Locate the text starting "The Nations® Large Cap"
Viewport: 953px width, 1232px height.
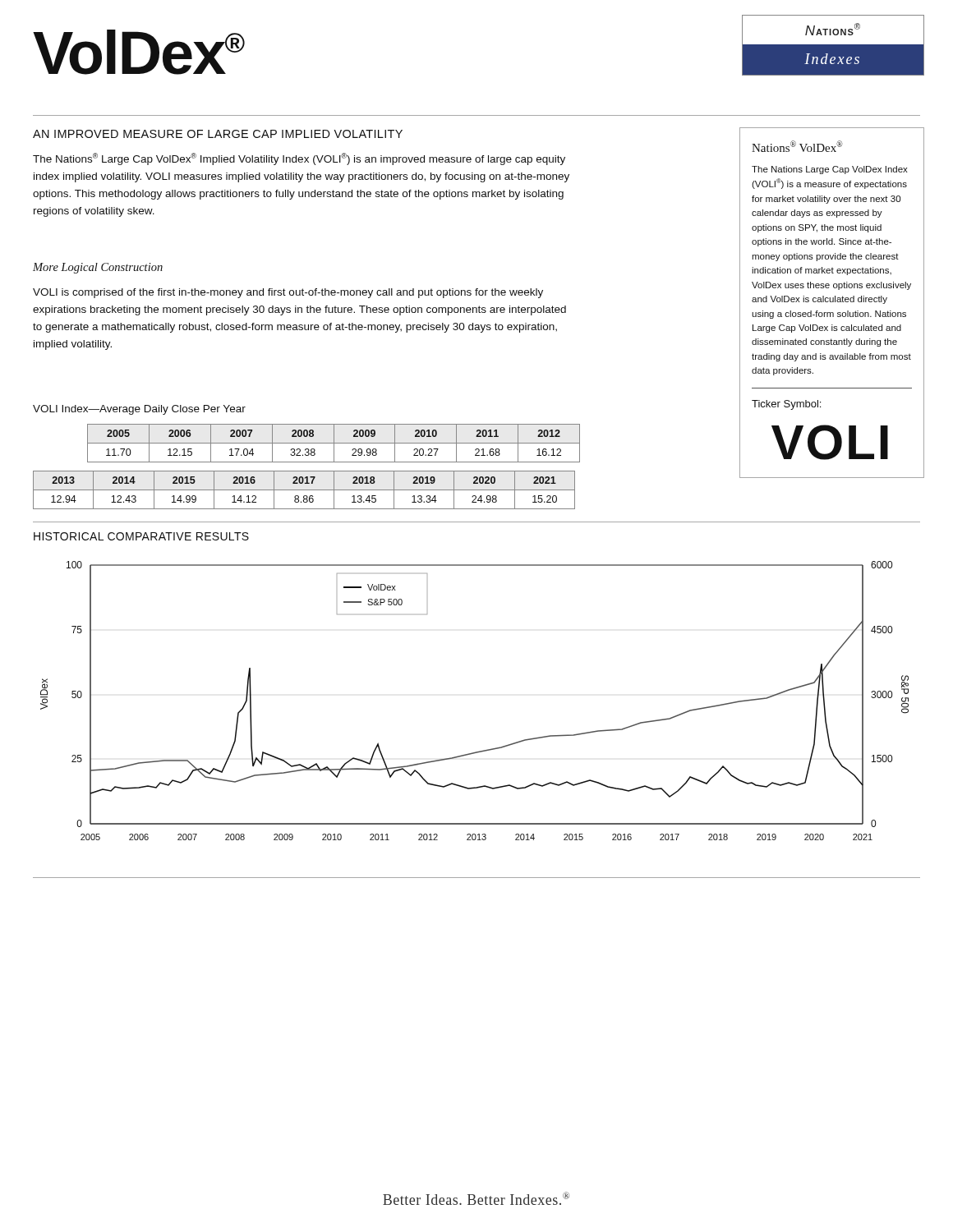(301, 184)
